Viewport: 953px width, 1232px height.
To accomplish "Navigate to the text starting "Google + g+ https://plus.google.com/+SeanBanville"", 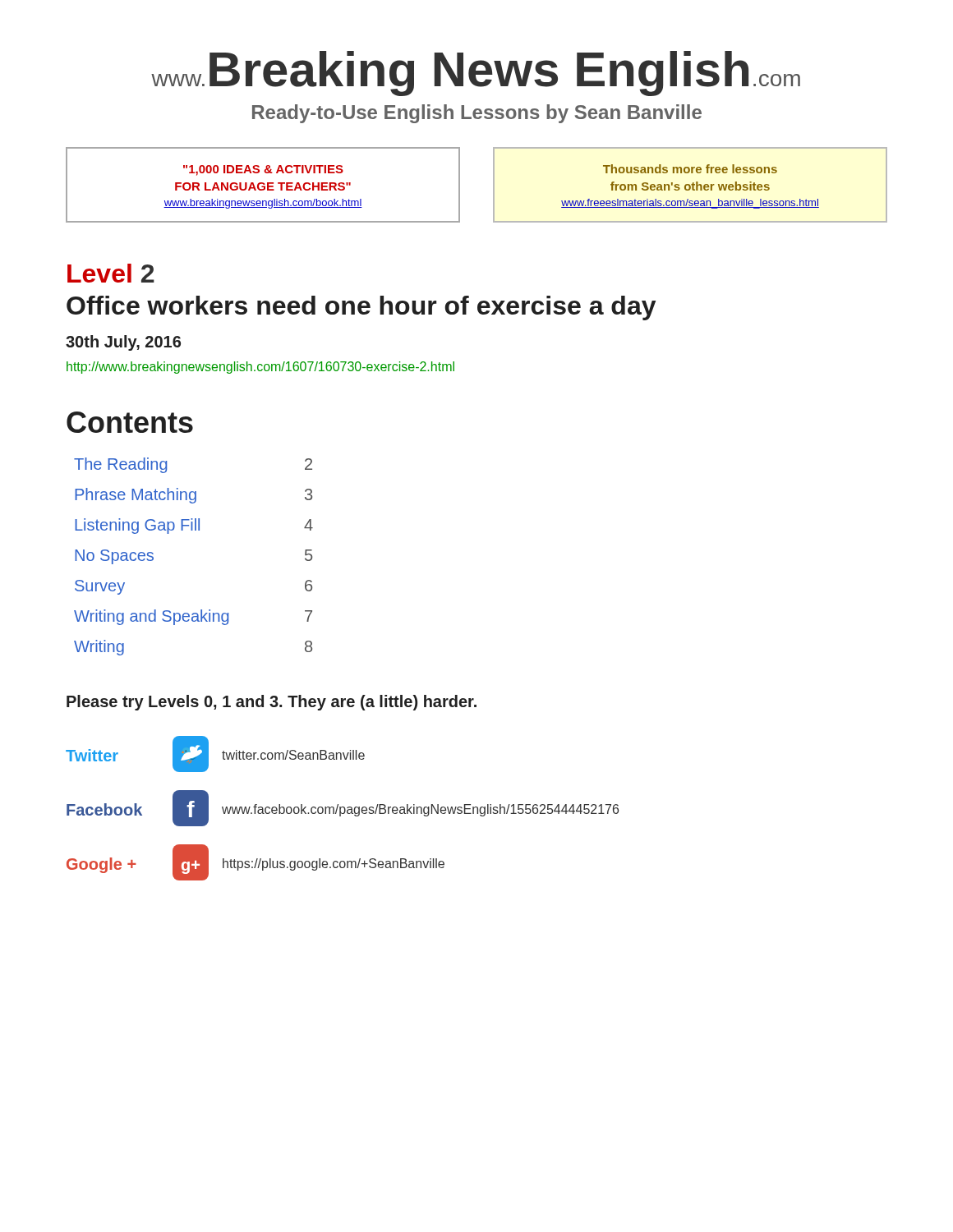I will (x=255, y=864).
